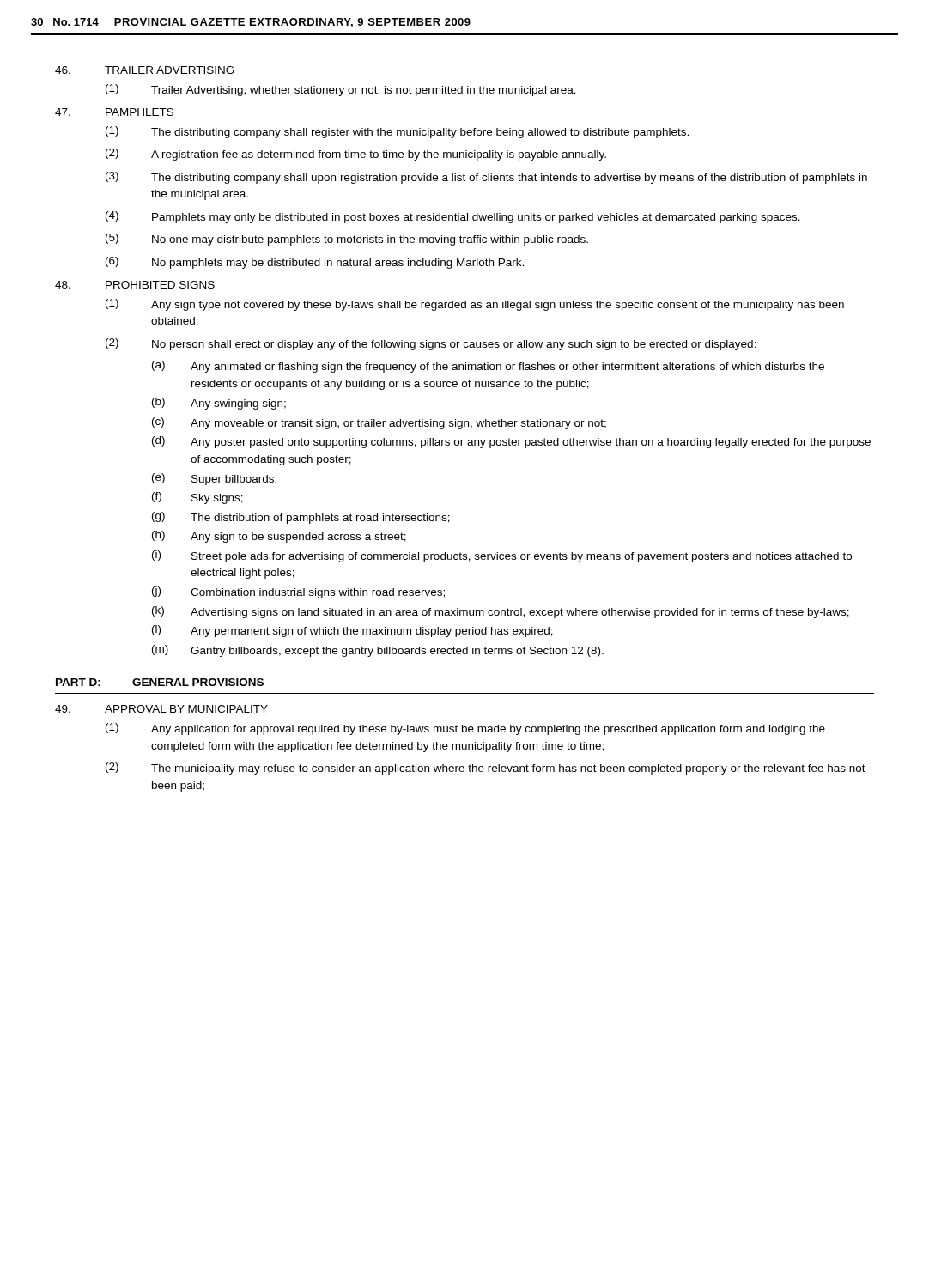
Task: Navigate to the text starting "(f) Sky signs;"
Action: tap(197, 498)
